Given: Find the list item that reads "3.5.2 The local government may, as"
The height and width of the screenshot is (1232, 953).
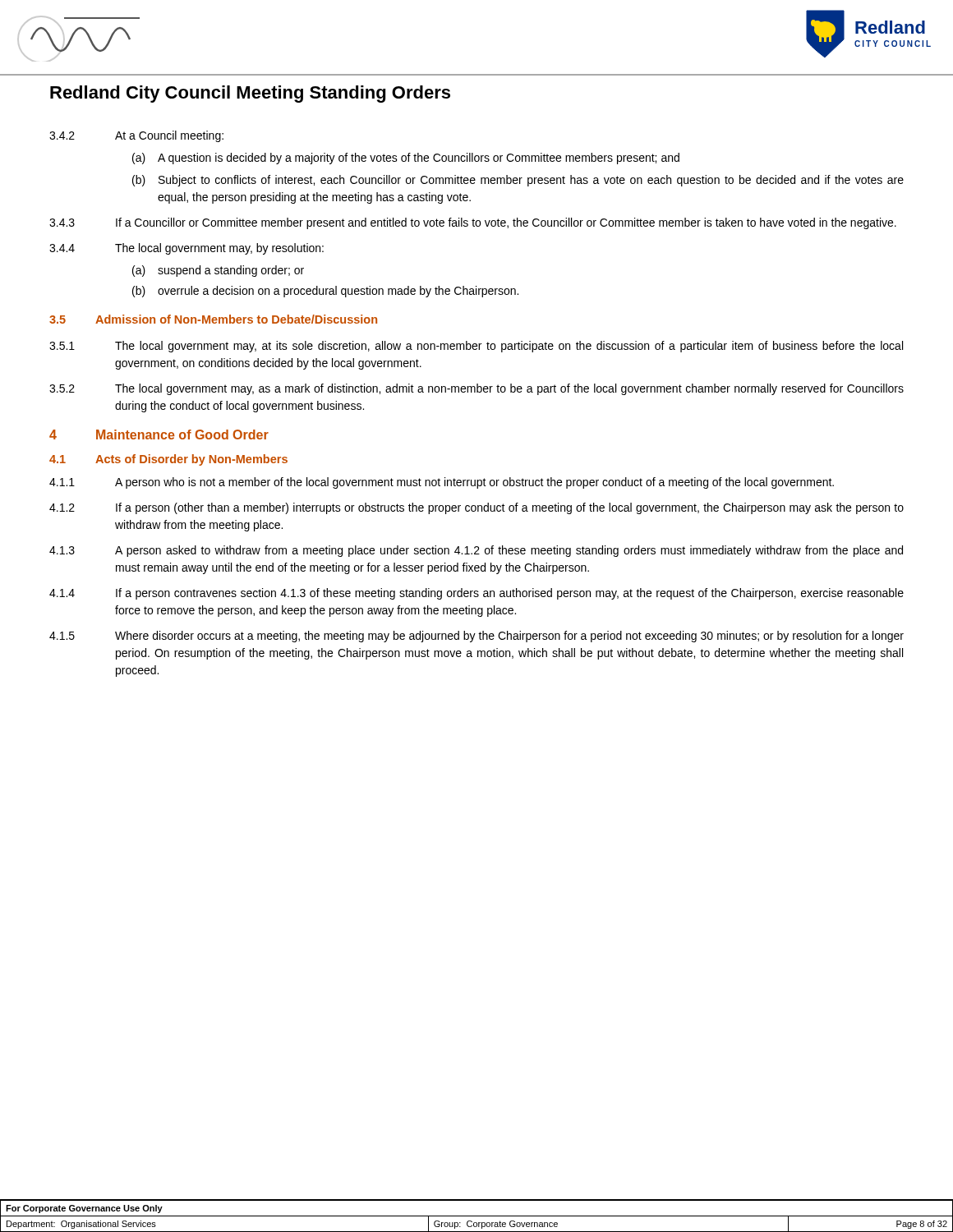Looking at the screenshot, I should pos(476,397).
